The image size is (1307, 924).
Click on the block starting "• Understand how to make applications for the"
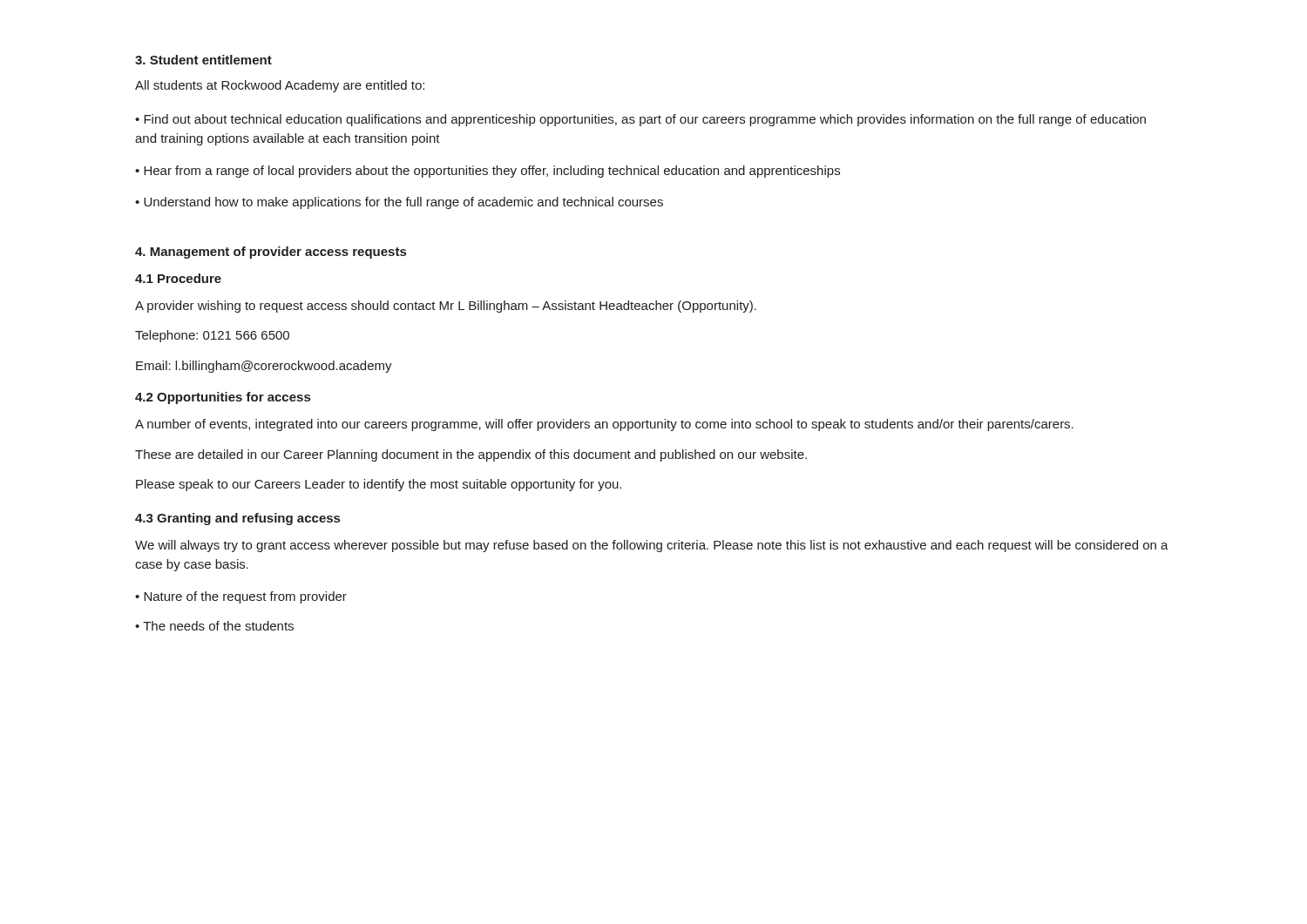tap(399, 202)
